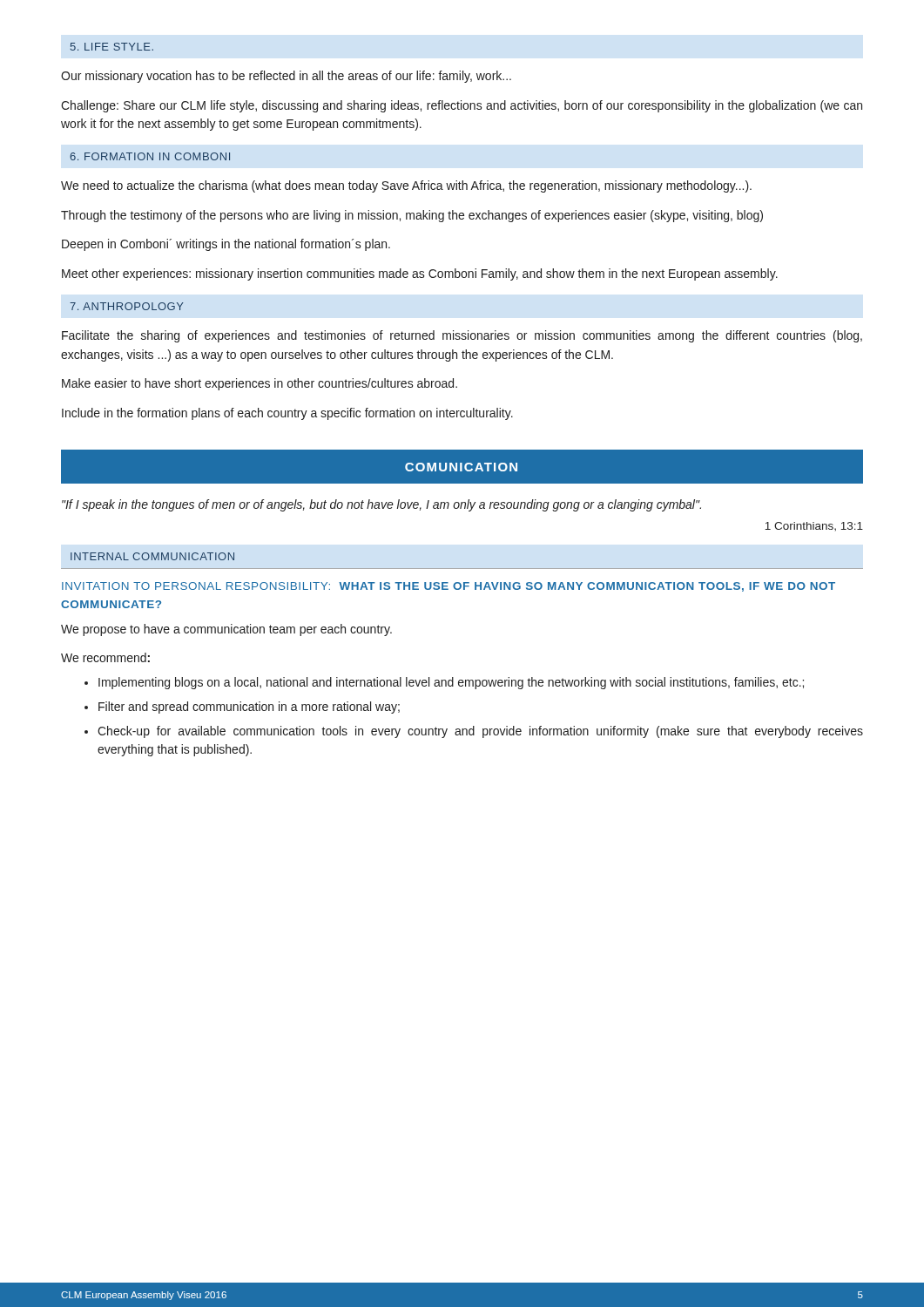Point to the text starting "INTERNAL COMMUNICATION"
The width and height of the screenshot is (924, 1307).
pyautogui.click(x=153, y=557)
